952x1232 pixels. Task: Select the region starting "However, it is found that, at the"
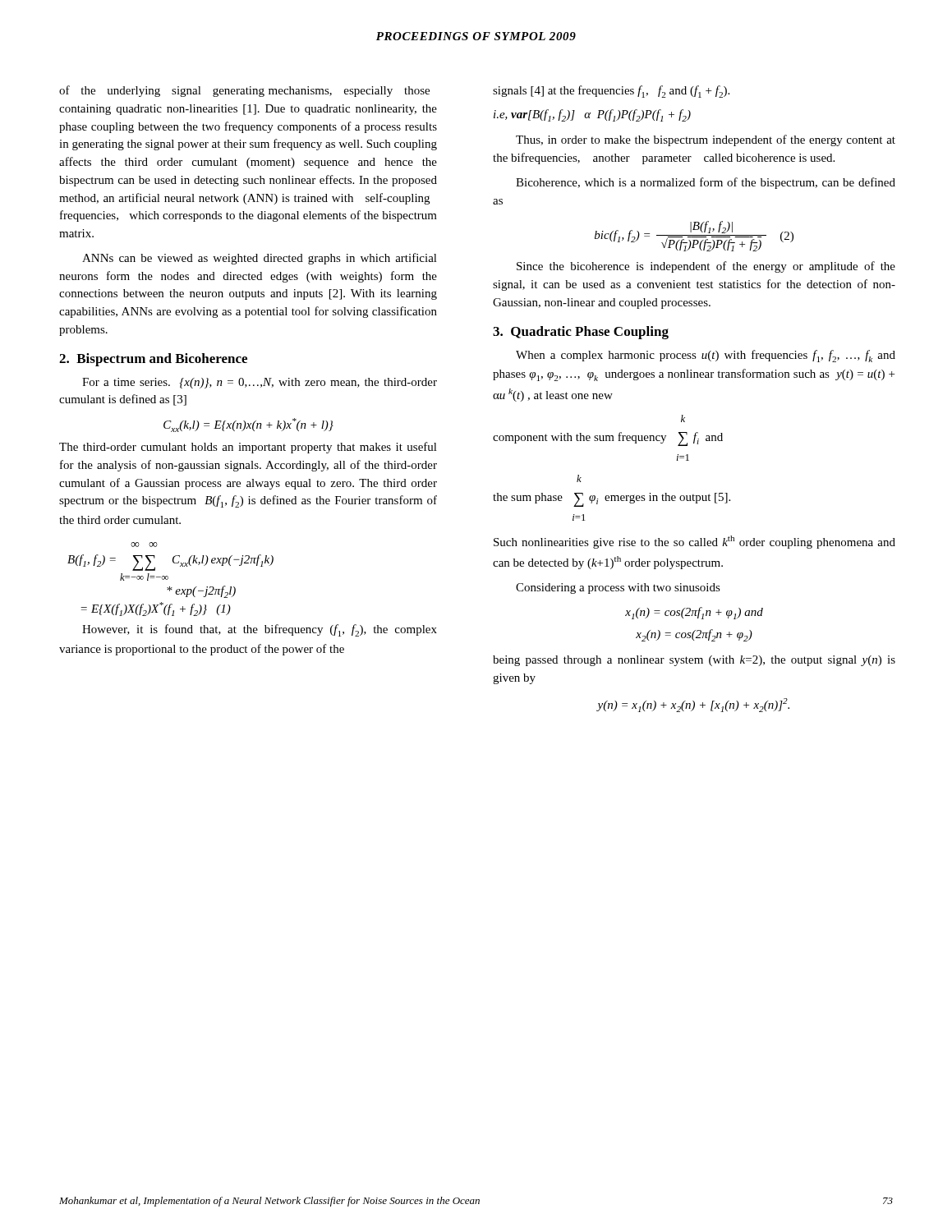point(248,640)
